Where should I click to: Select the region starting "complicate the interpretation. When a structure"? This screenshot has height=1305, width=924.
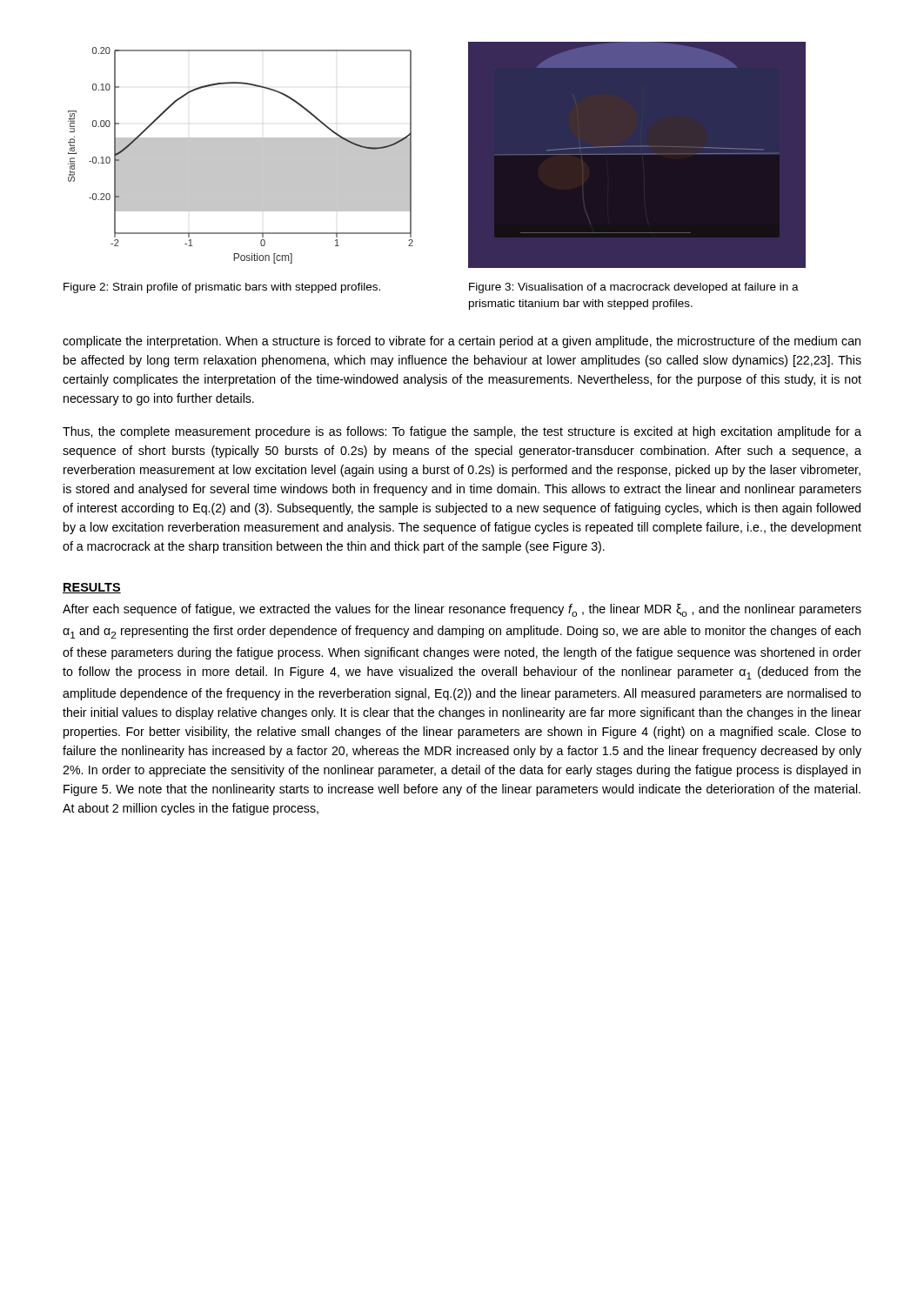462,370
